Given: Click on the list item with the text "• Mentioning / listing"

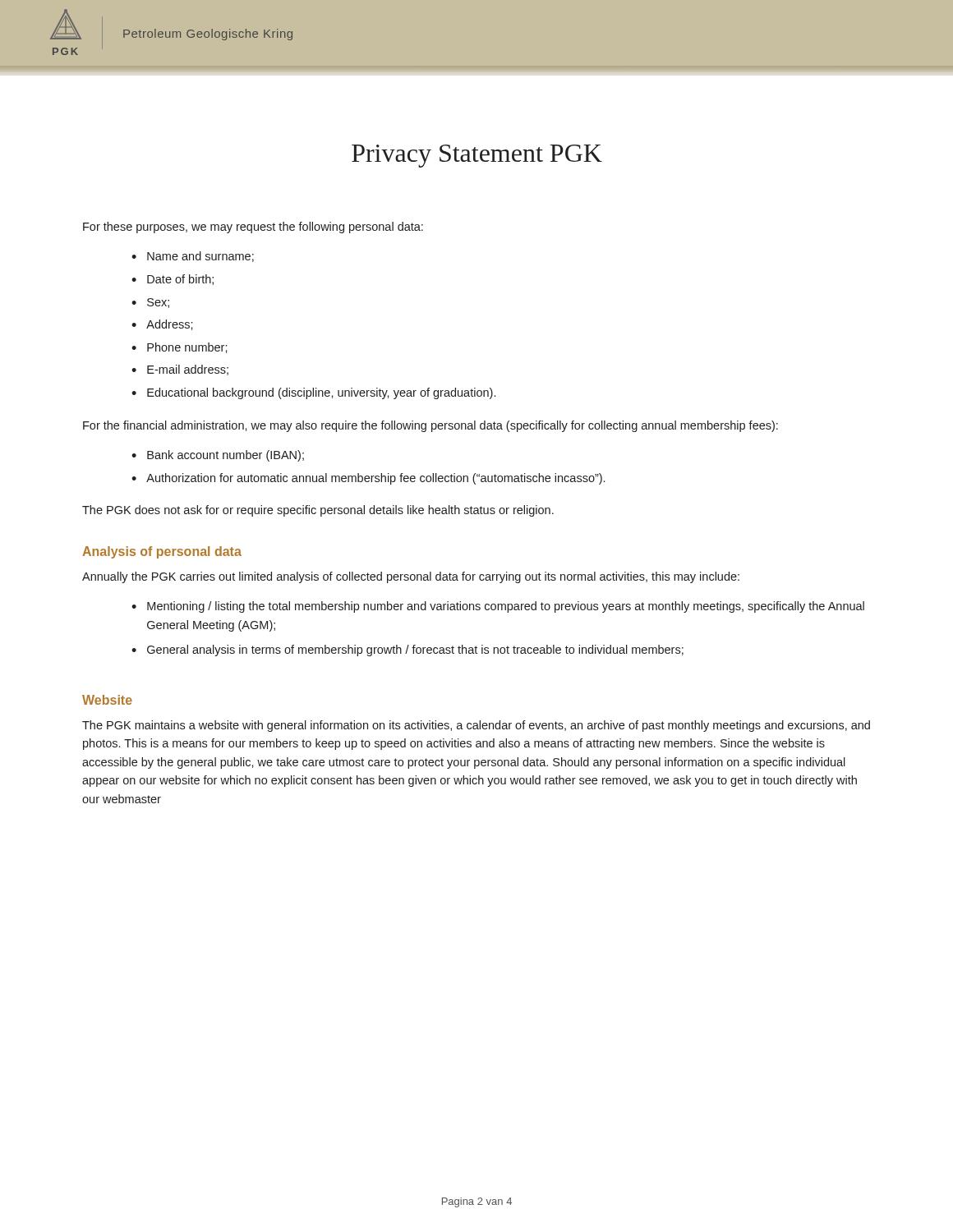Looking at the screenshot, I should tap(501, 616).
